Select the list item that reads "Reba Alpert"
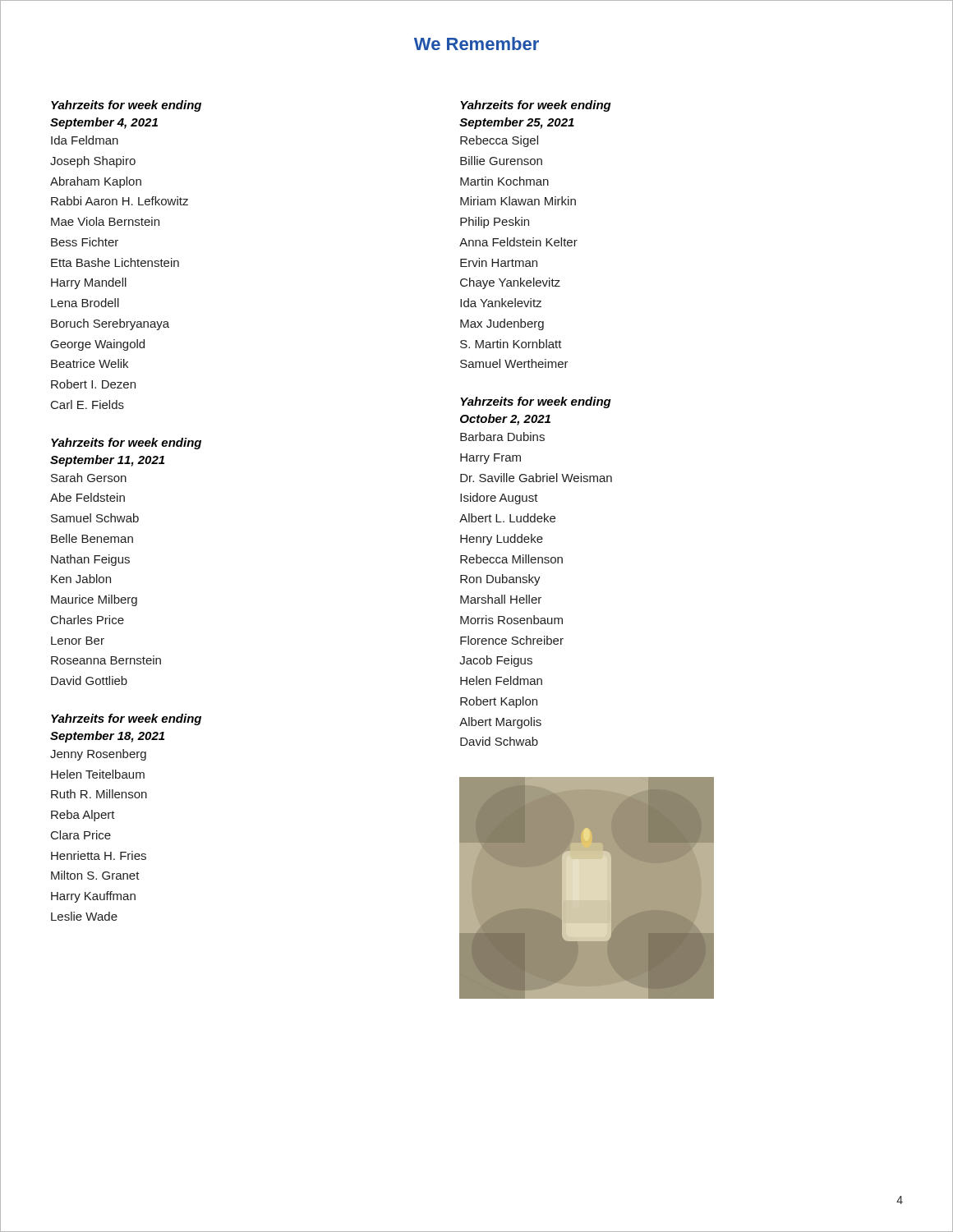Screen dimensions: 1232x953 82,814
